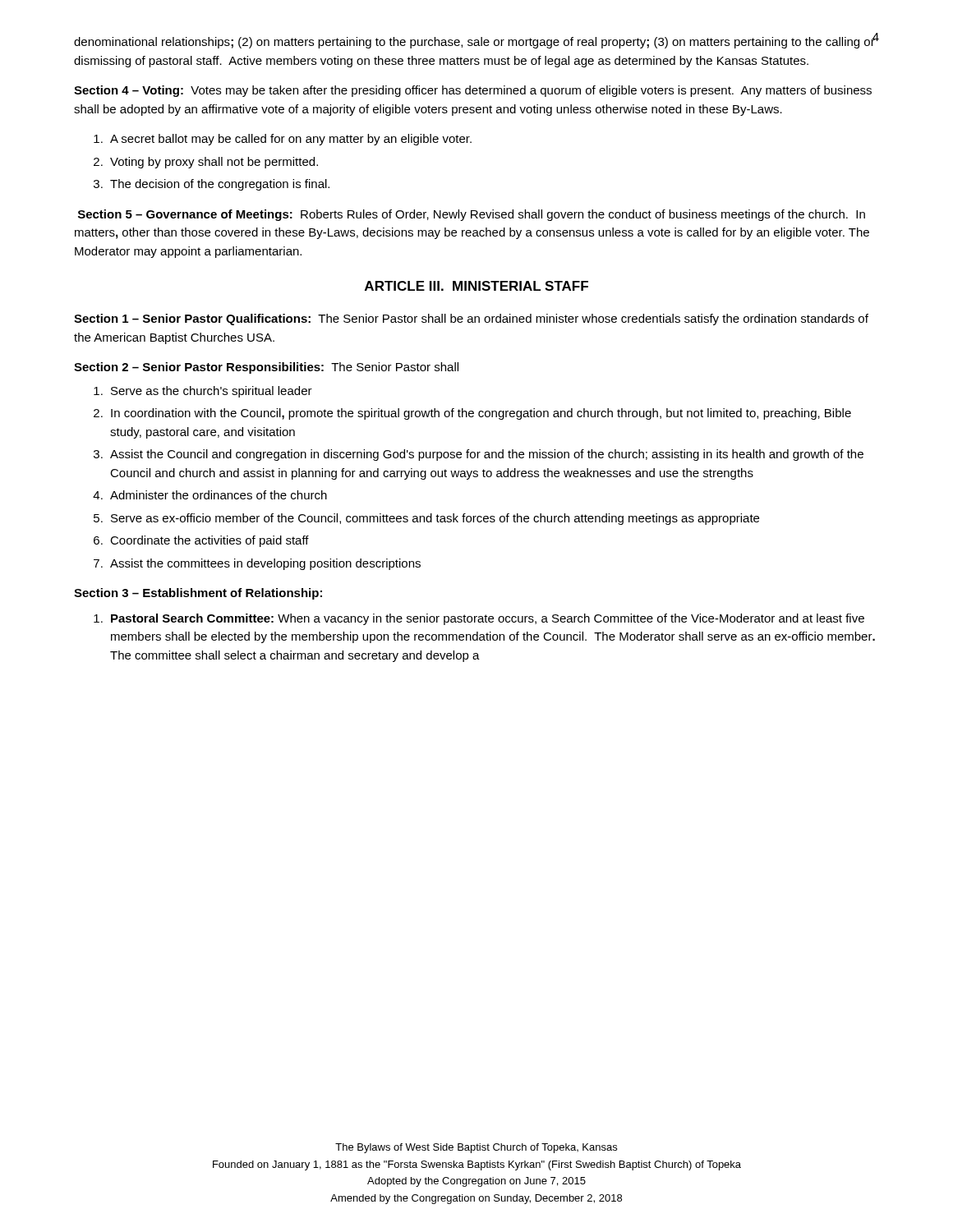Select the list item that says "Serve as ex-officio"
This screenshot has height=1232, width=953.
pos(493,518)
